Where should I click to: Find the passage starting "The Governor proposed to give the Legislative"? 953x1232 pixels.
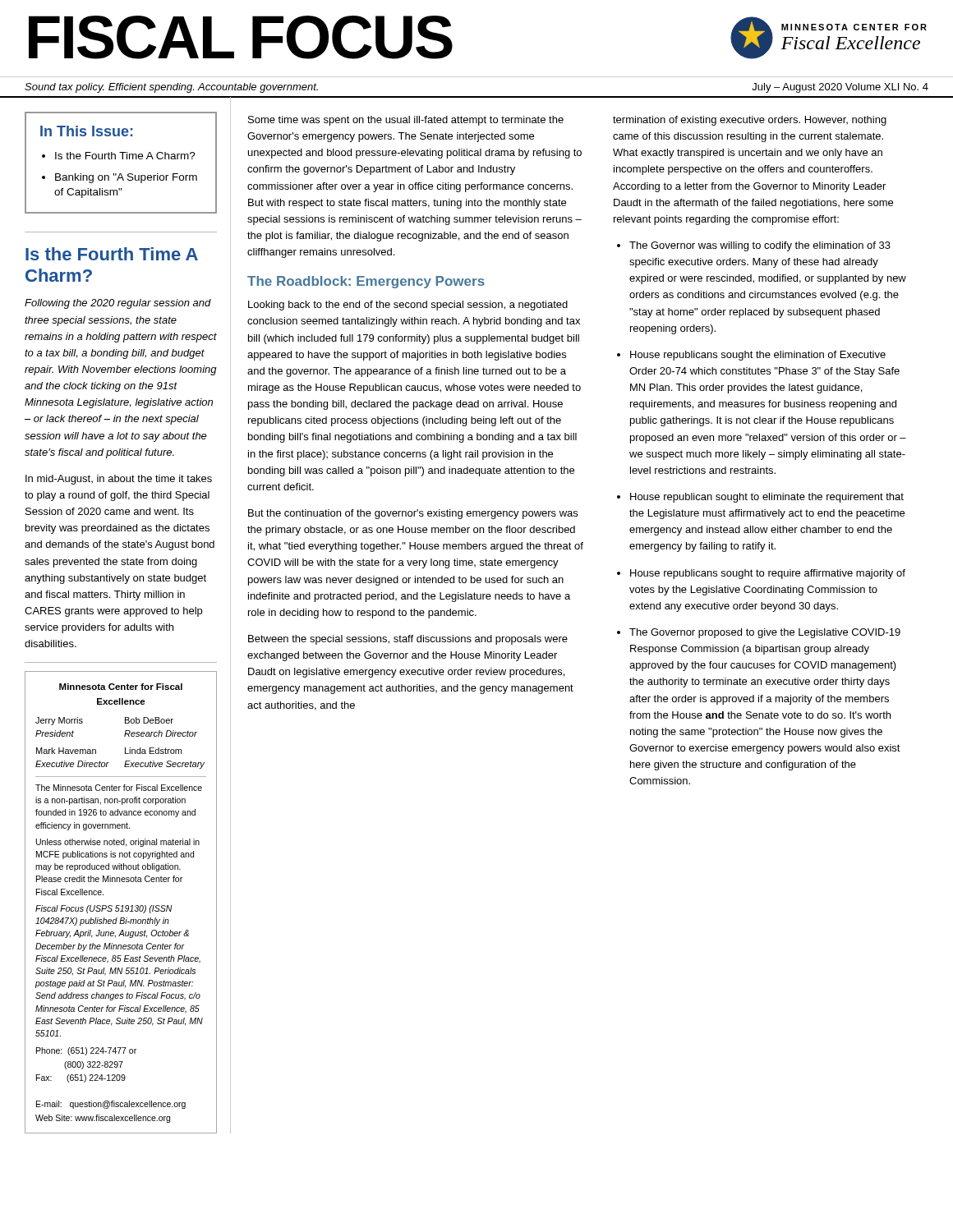(x=765, y=706)
